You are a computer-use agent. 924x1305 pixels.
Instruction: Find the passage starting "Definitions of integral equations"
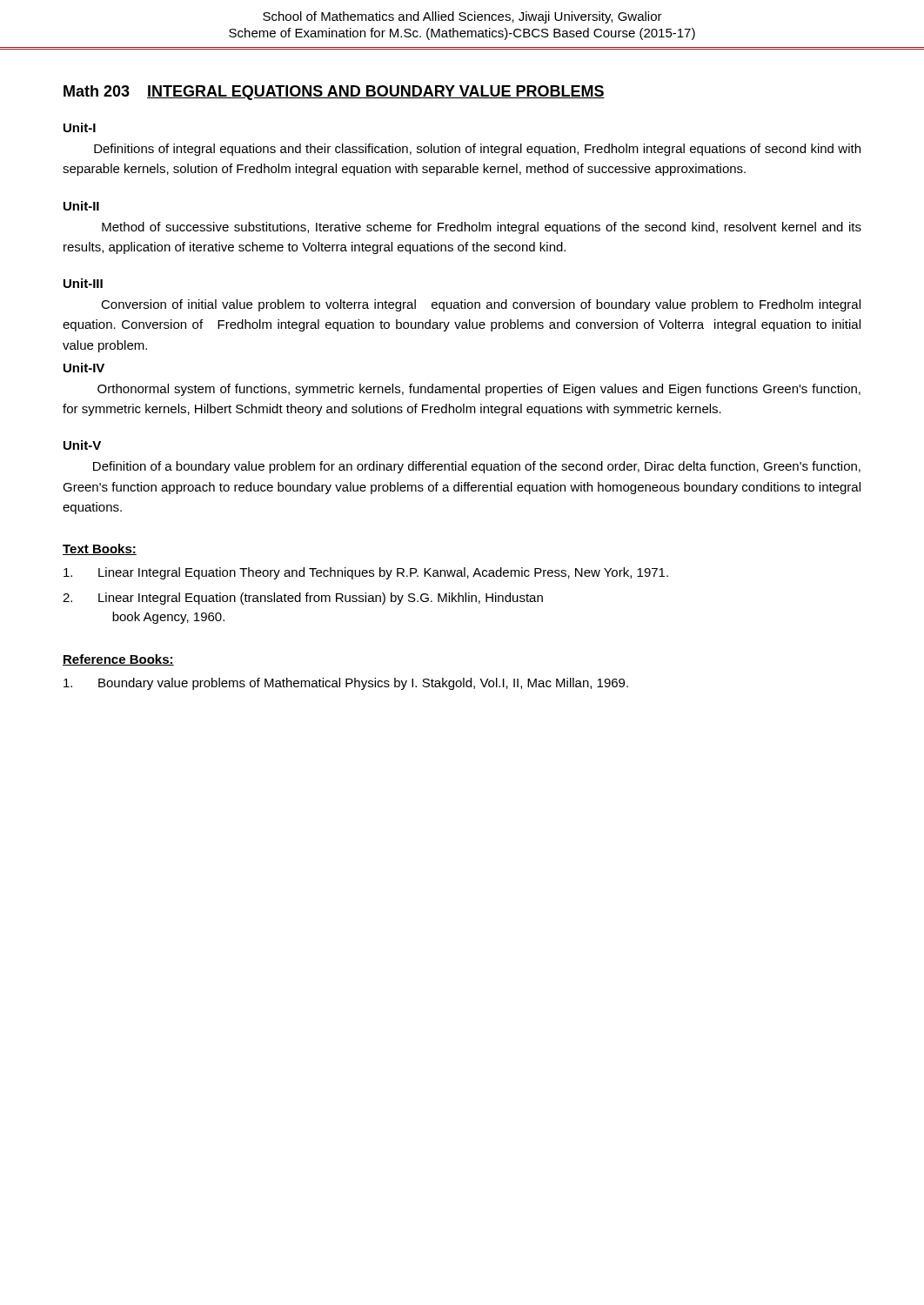[462, 158]
